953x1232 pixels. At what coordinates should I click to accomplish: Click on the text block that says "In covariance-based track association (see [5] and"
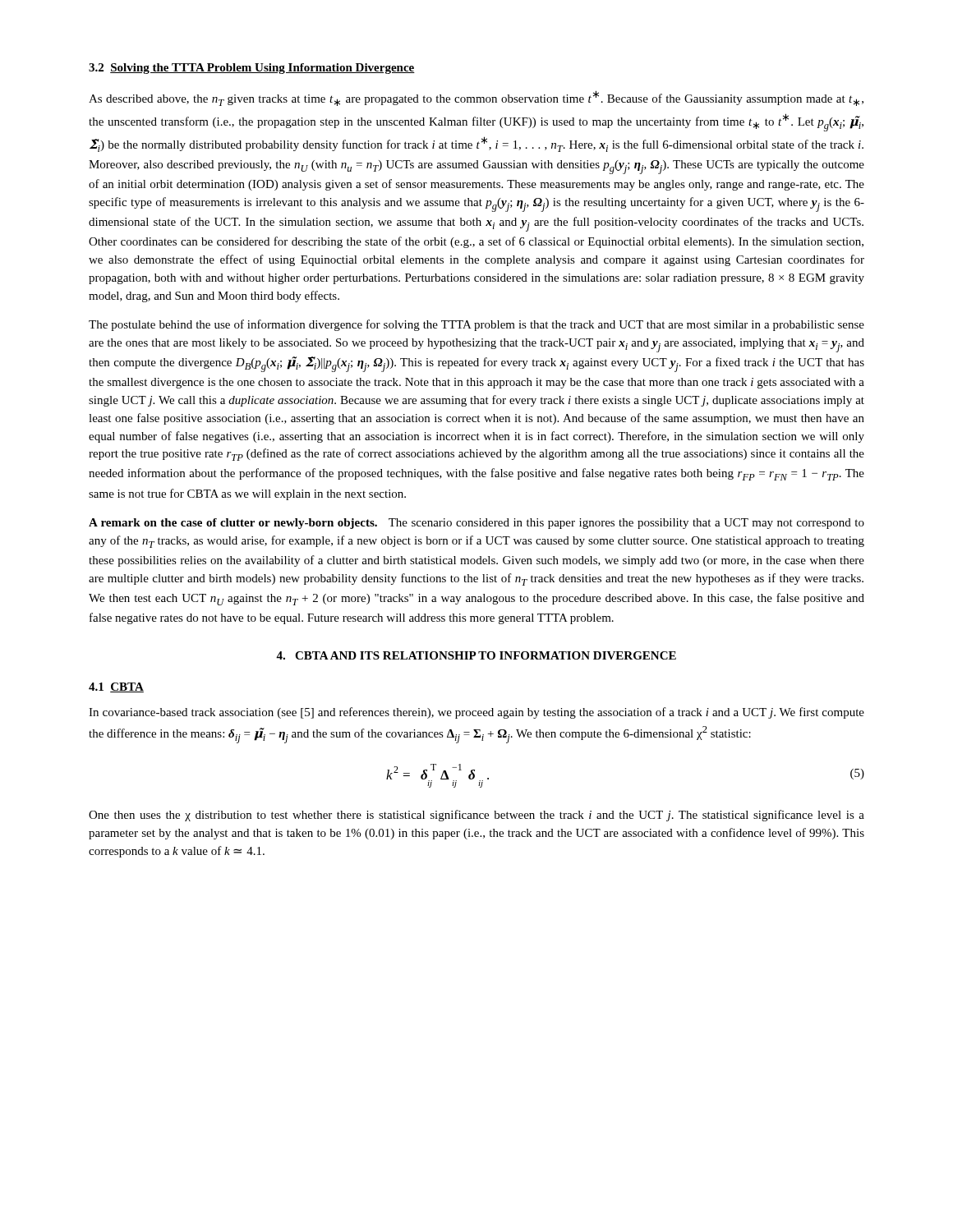[476, 725]
